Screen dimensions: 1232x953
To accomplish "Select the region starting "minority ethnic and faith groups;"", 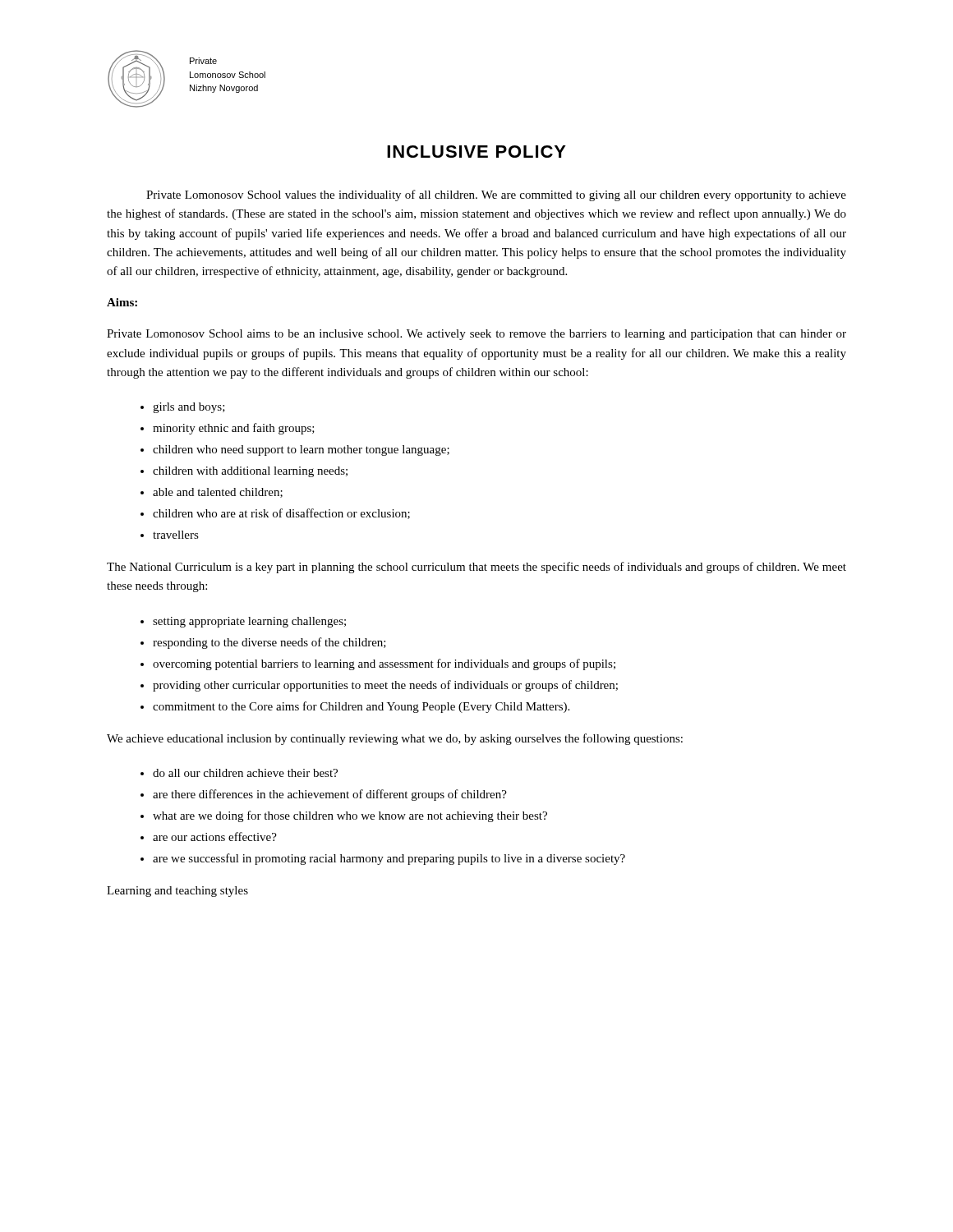I will pos(234,428).
